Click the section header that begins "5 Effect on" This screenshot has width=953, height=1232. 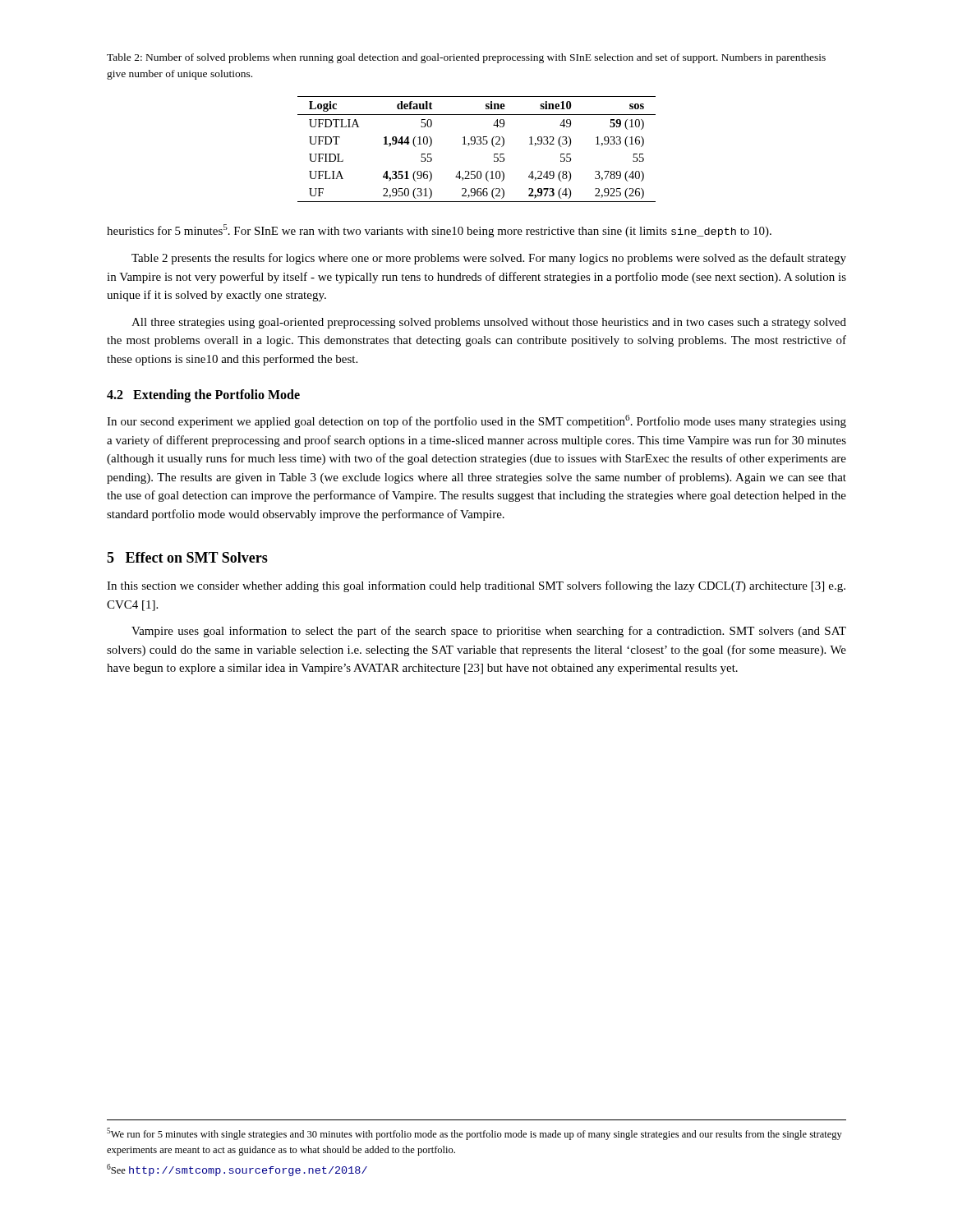[187, 558]
